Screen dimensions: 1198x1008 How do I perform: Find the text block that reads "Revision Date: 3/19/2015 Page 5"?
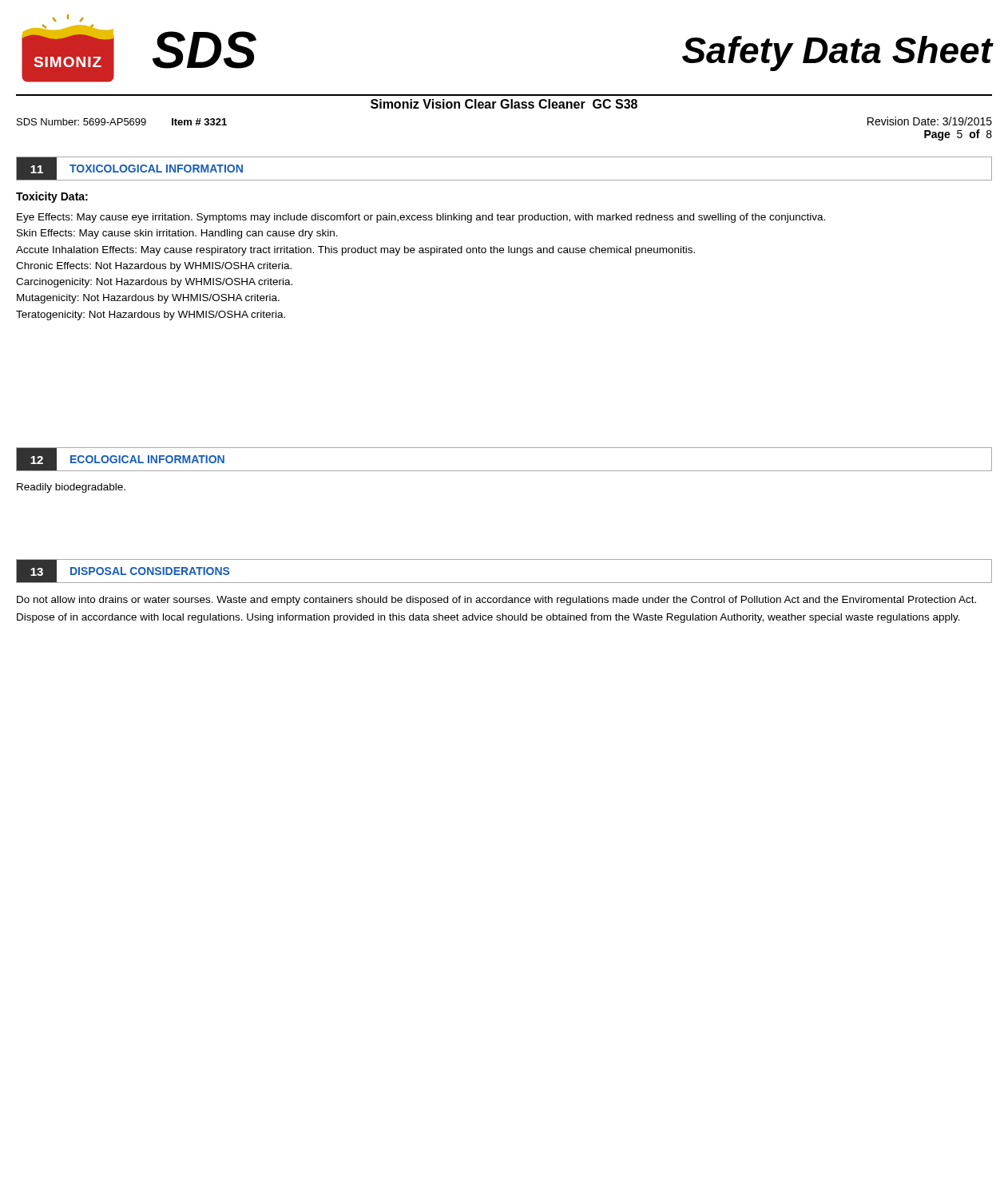(929, 128)
